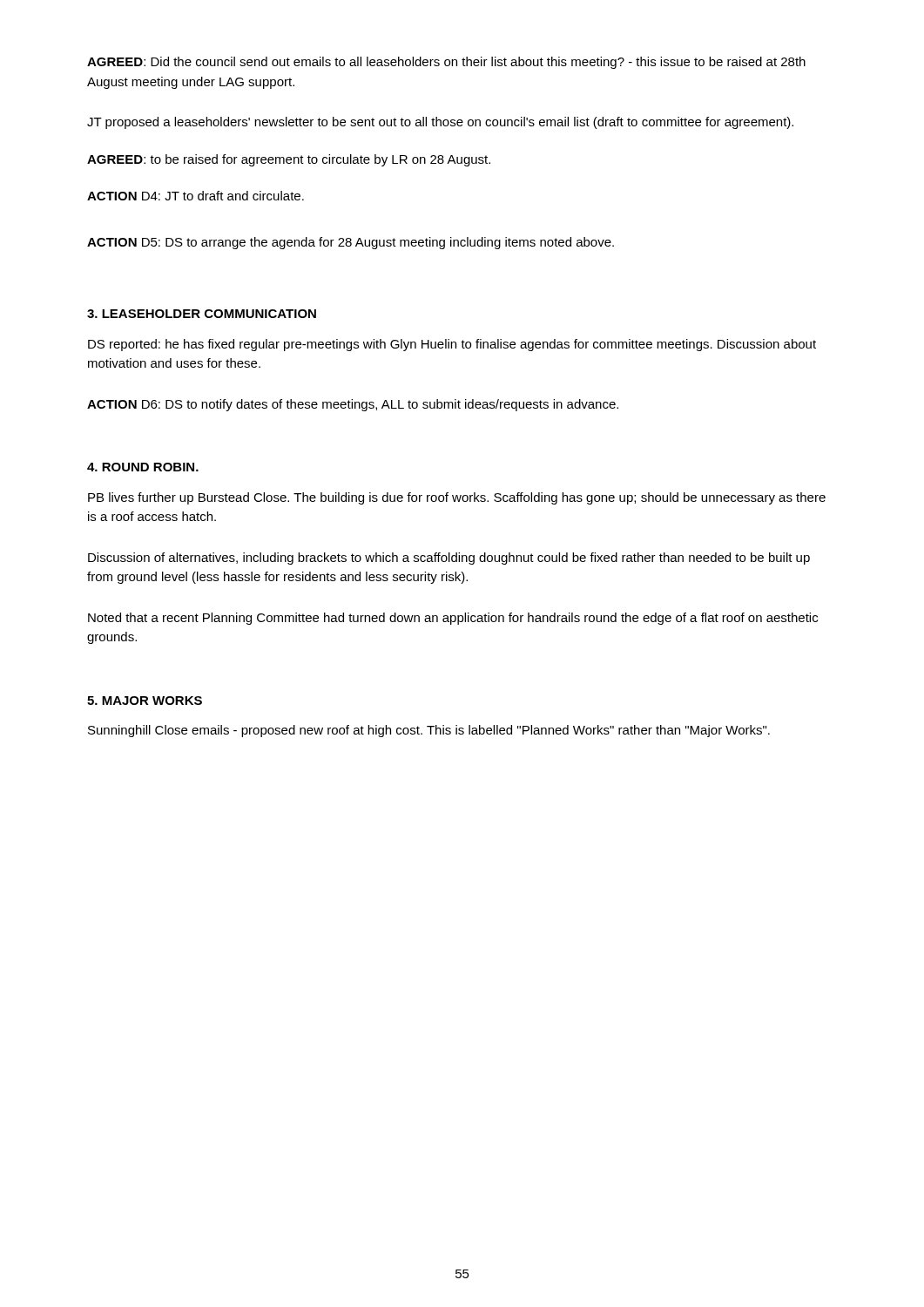The image size is (924, 1307).
Task: Select the text block that says "Discussion of alternatives, including brackets to which a"
Action: tap(449, 567)
